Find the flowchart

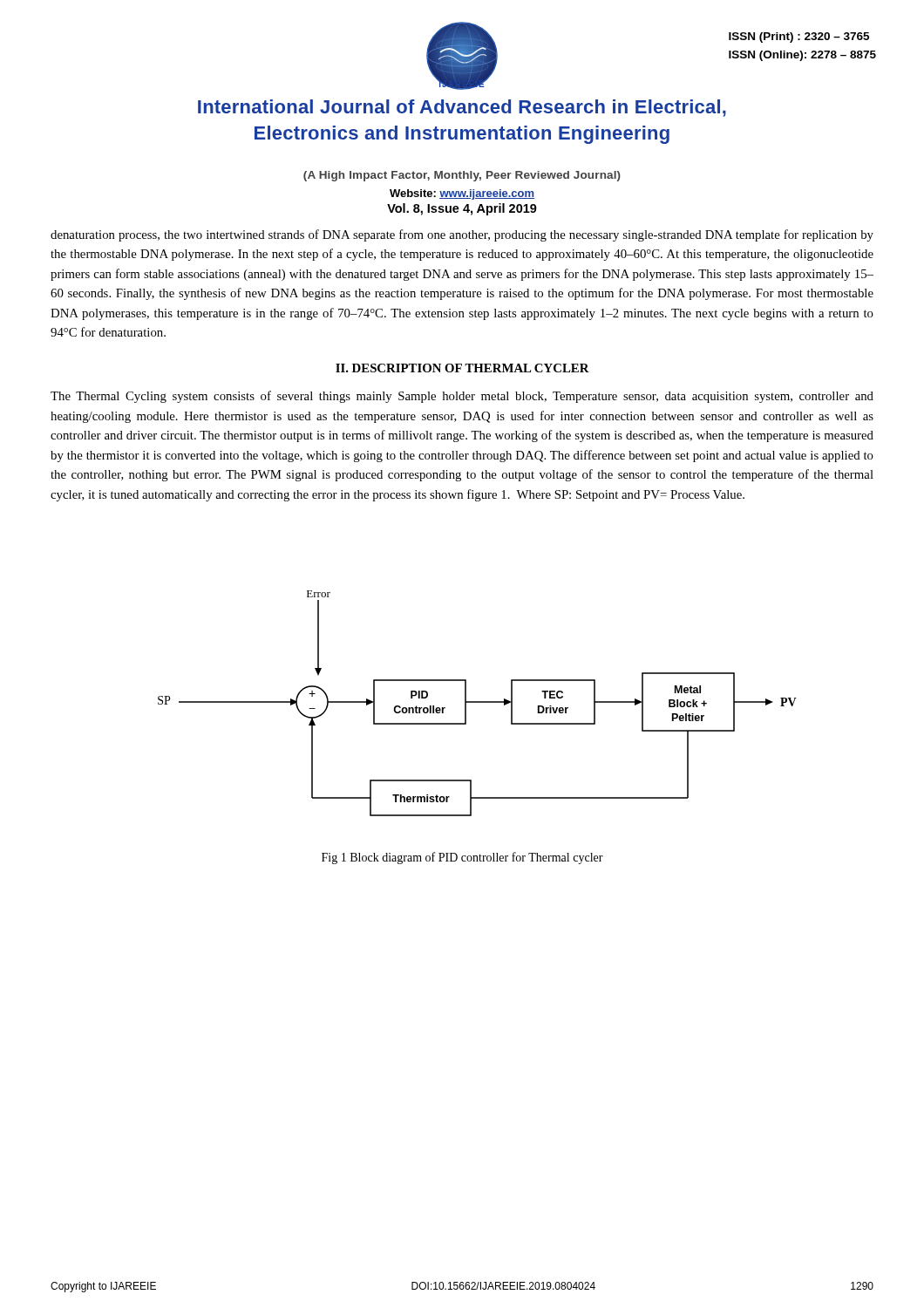[x=462, y=711]
